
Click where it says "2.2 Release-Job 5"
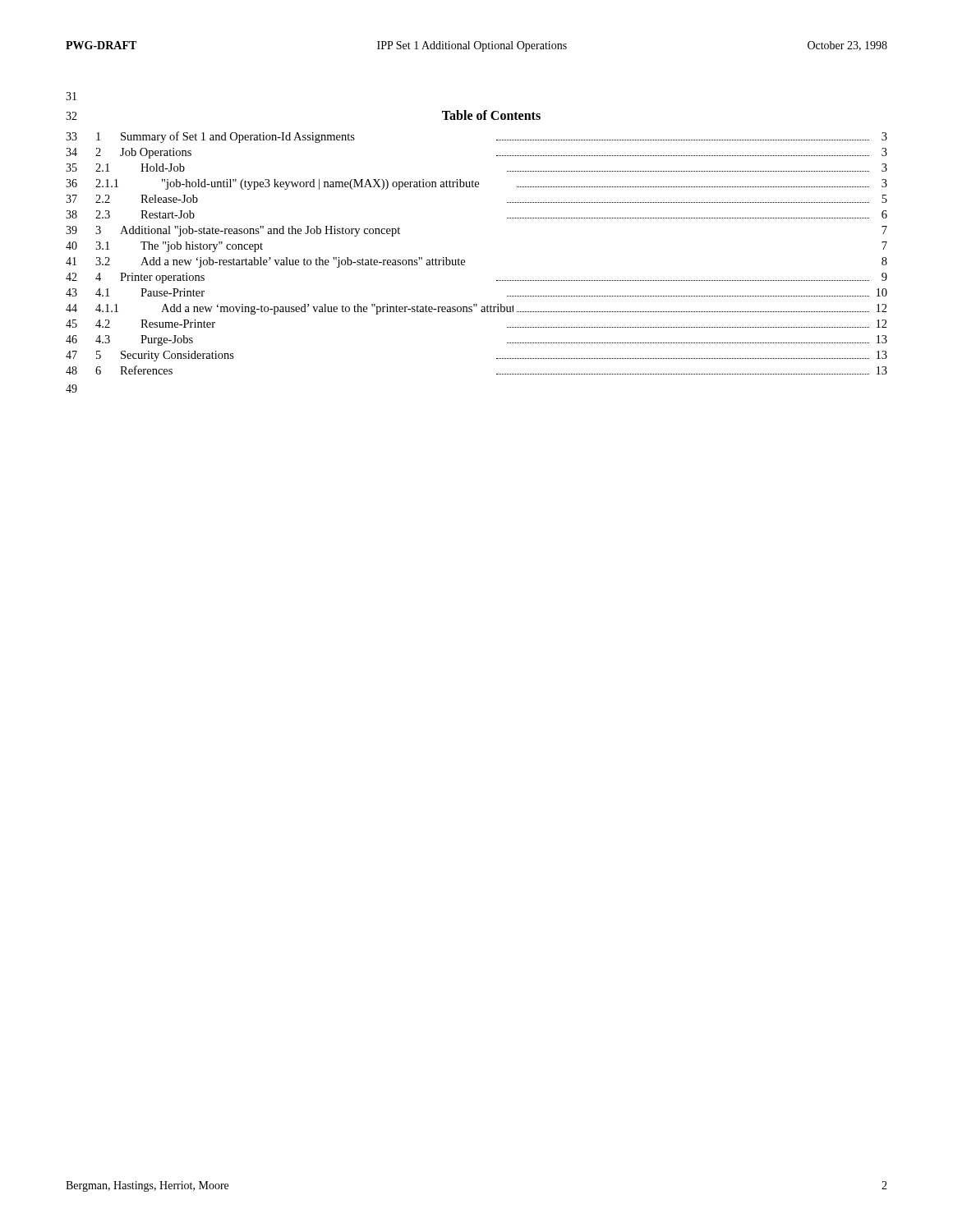pyautogui.click(x=166, y=198)
